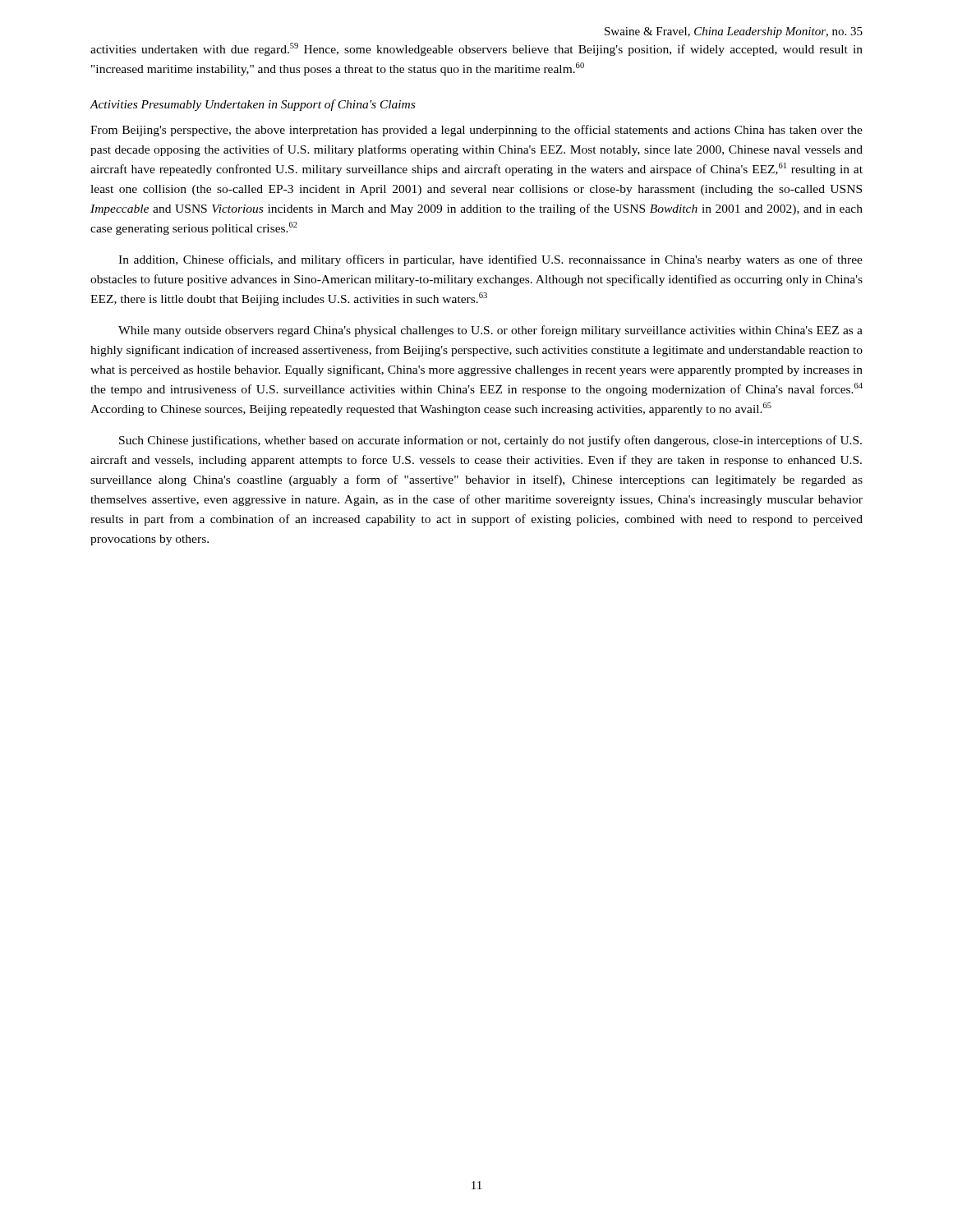
Task: Find the block on this page that starts "From Beijing's perspective, the"
Action: 476,179
